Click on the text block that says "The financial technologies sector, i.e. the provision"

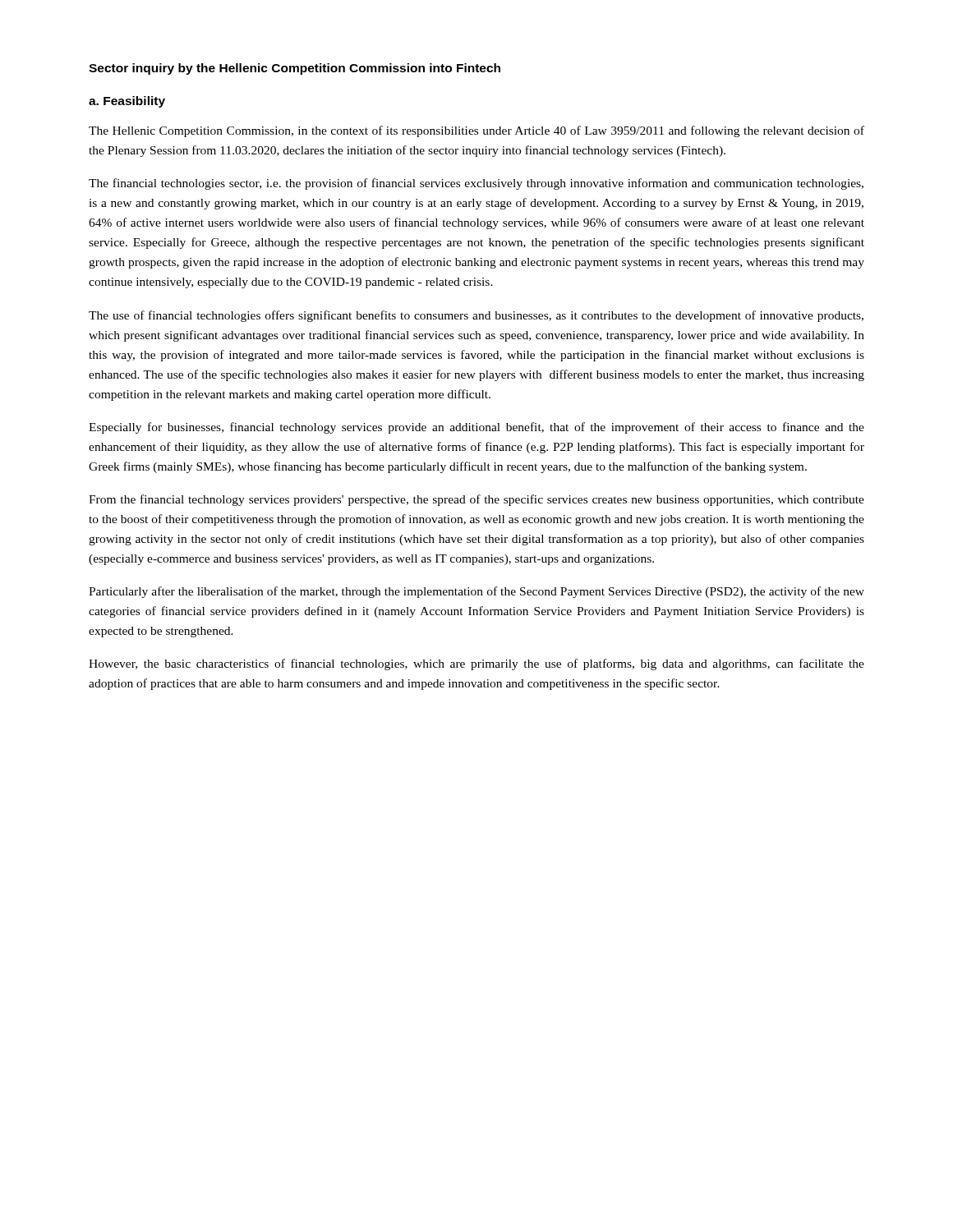(x=476, y=232)
